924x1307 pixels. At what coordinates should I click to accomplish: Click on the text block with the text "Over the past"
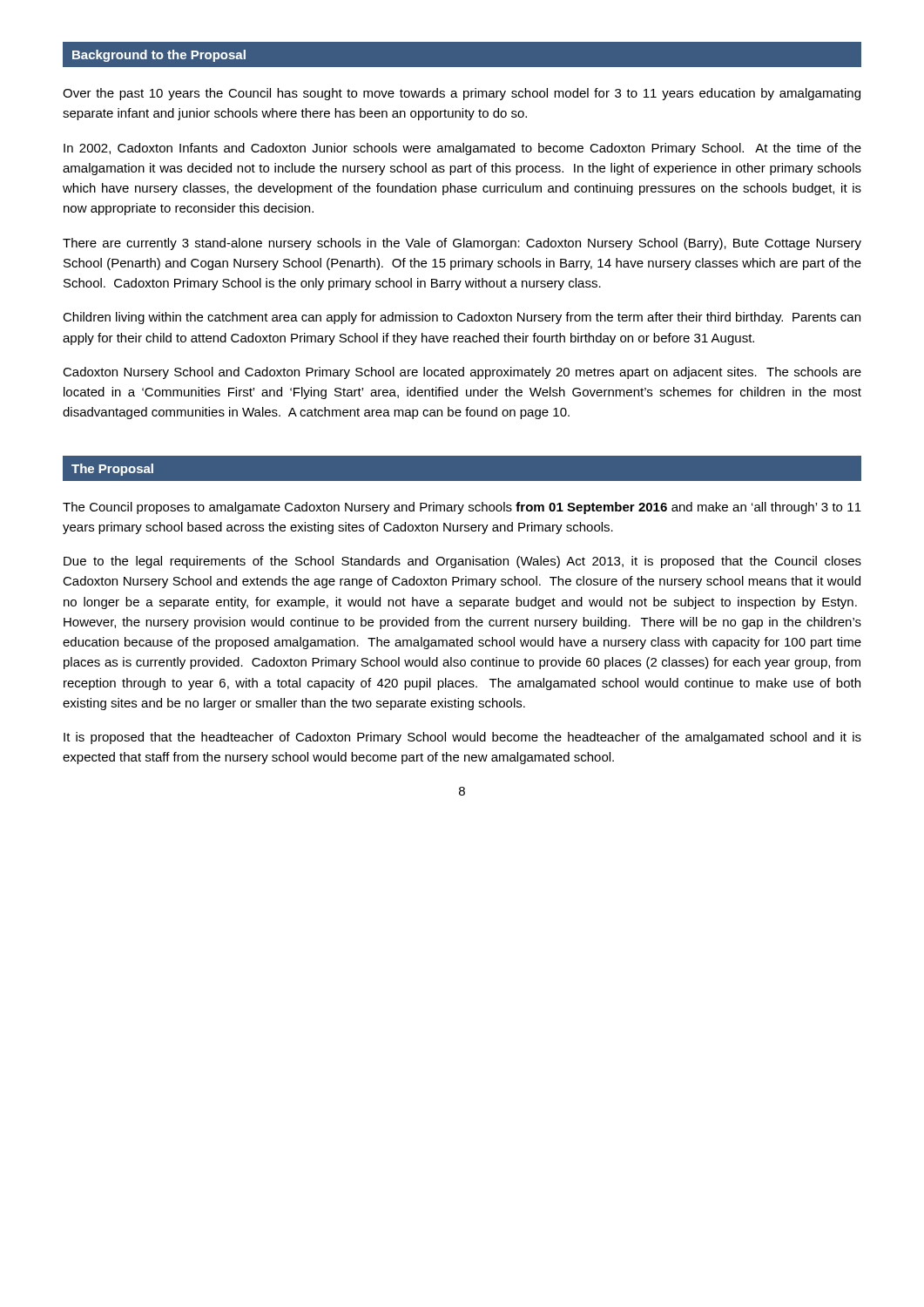coord(462,103)
